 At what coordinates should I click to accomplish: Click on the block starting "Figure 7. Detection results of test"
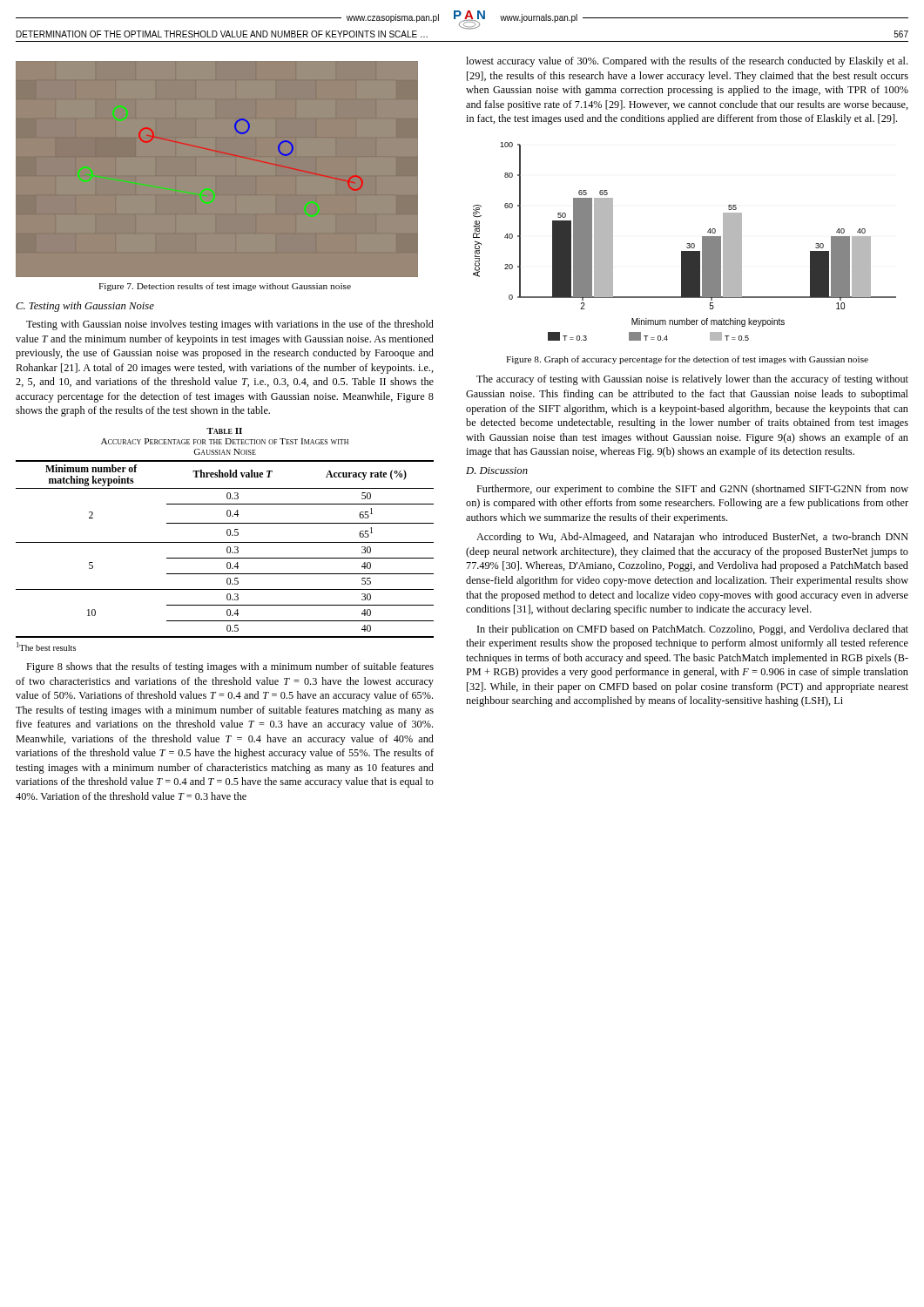(225, 286)
